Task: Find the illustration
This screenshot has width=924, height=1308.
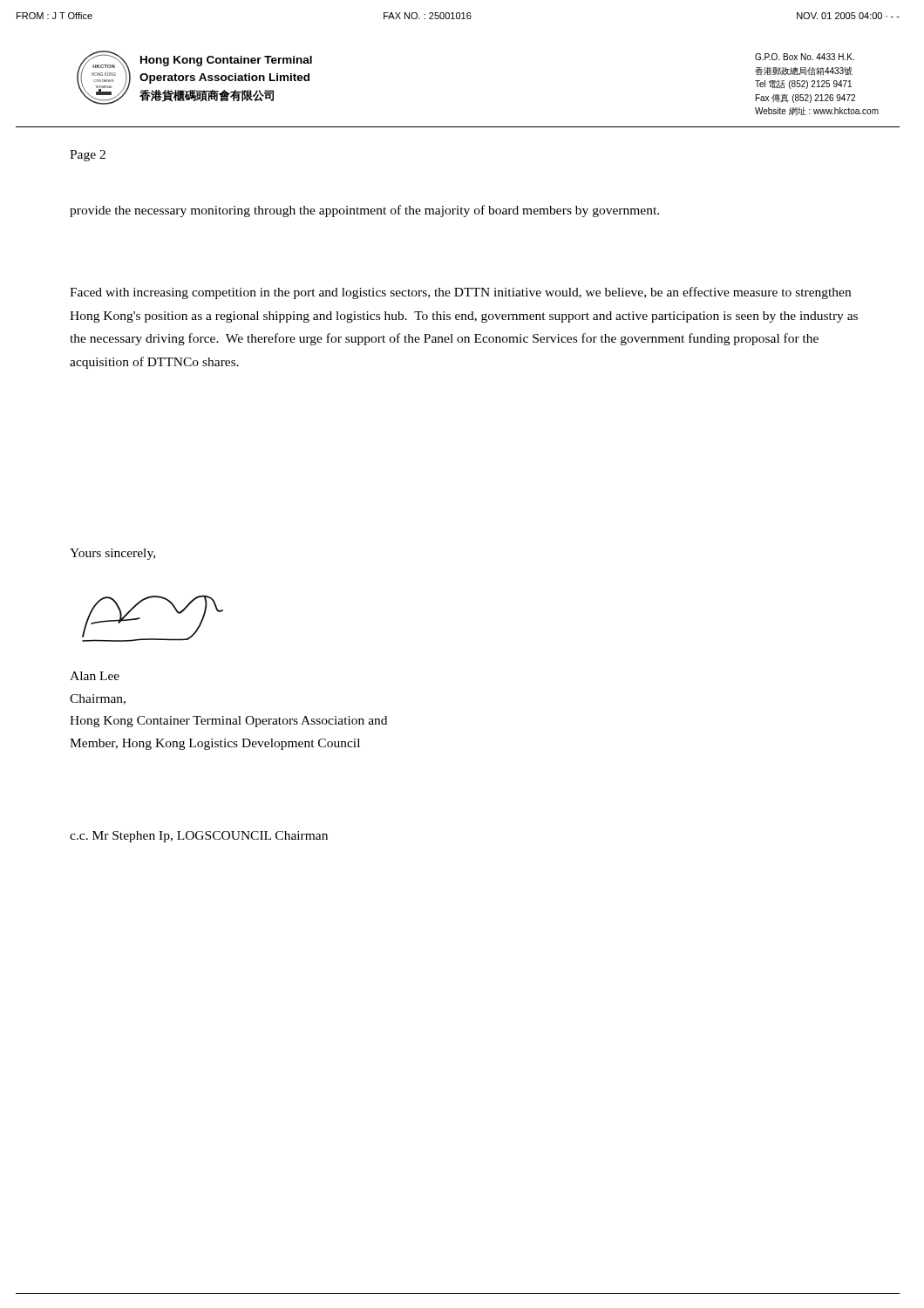Action: coord(153,615)
